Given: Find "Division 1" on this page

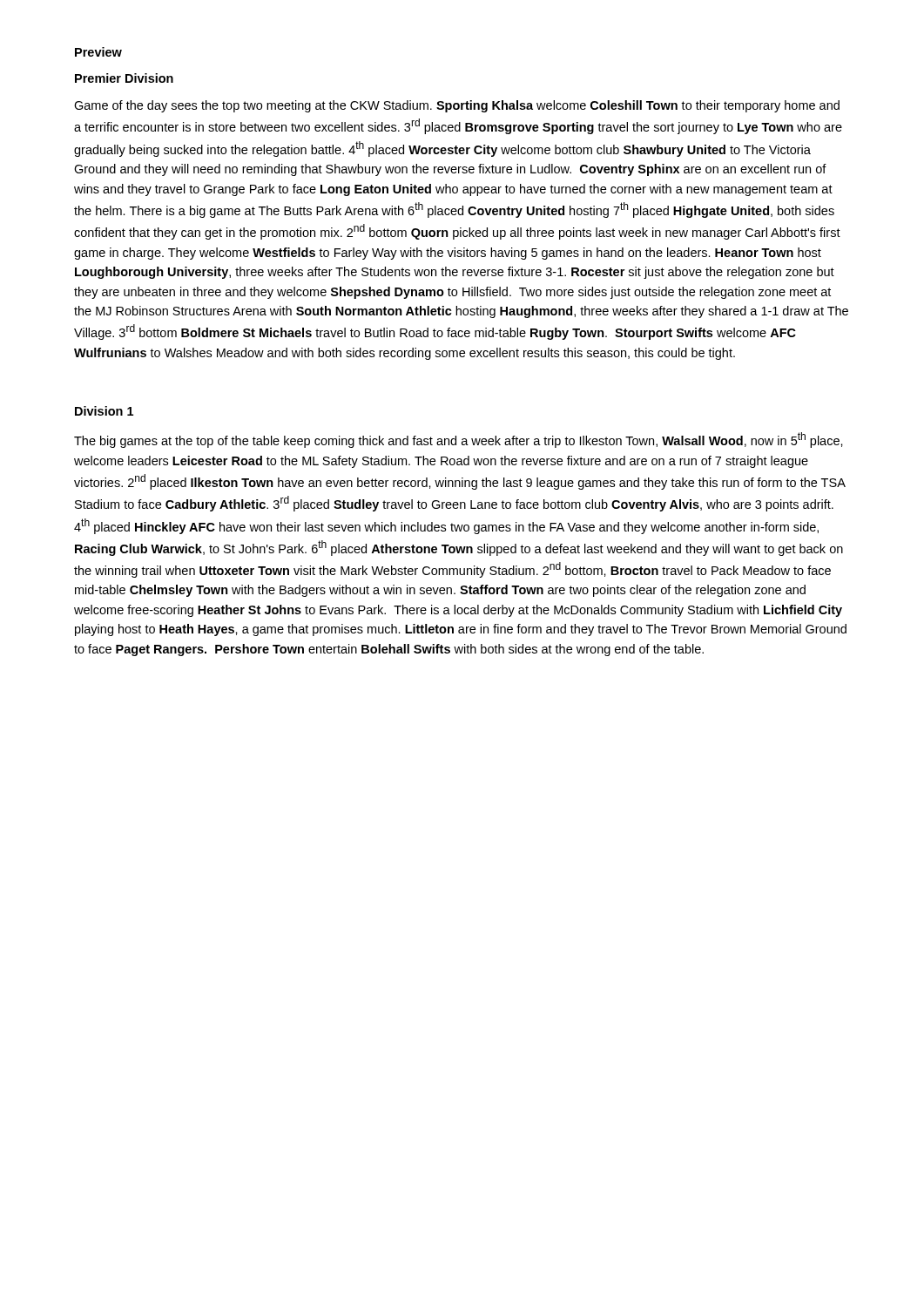Looking at the screenshot, I should point(104,412).
